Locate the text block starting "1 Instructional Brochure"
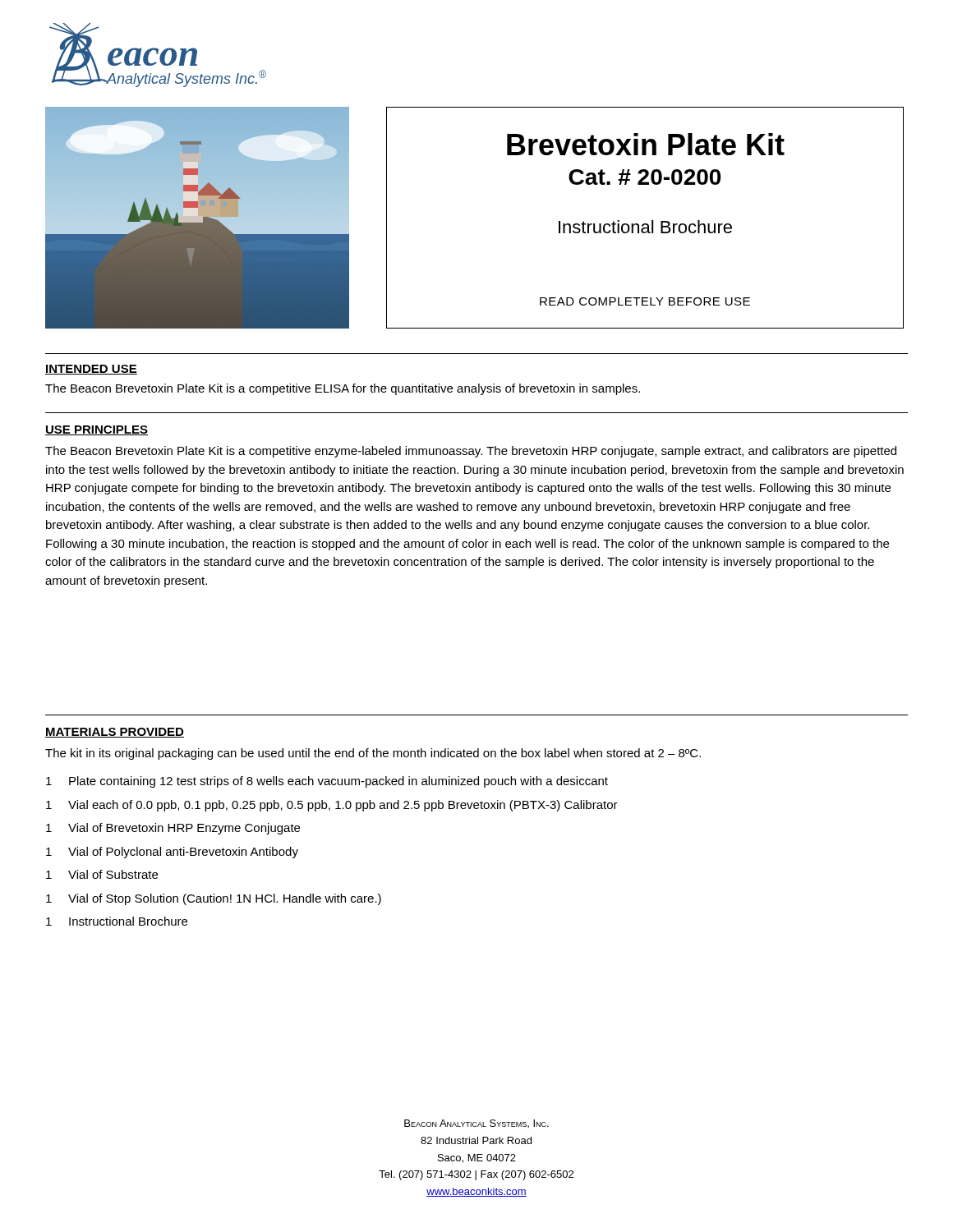This screenshot has height=1232, width=953. [117, 921]
